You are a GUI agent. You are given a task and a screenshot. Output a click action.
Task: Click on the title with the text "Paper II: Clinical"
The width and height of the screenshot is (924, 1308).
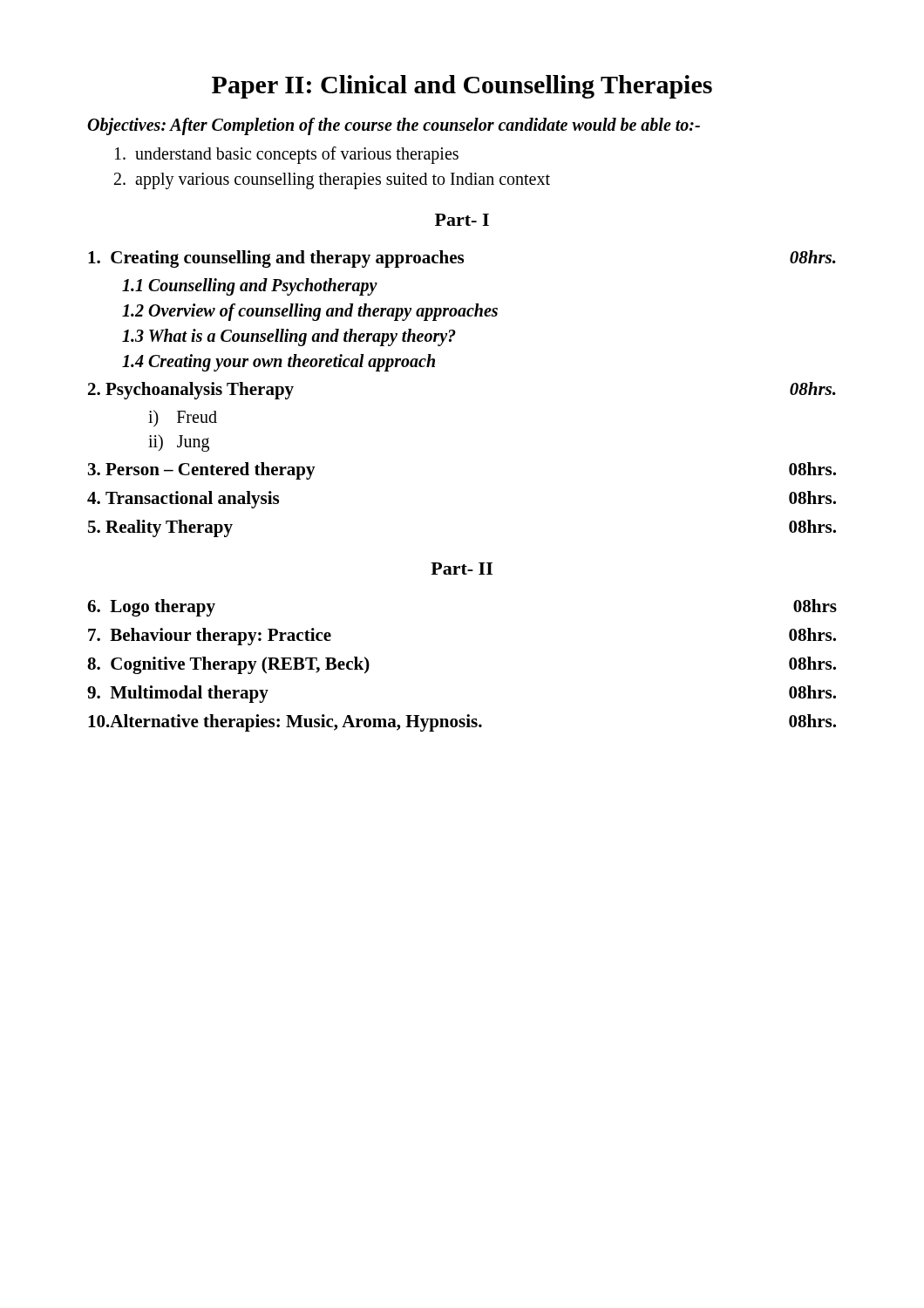tap(462, 84)
